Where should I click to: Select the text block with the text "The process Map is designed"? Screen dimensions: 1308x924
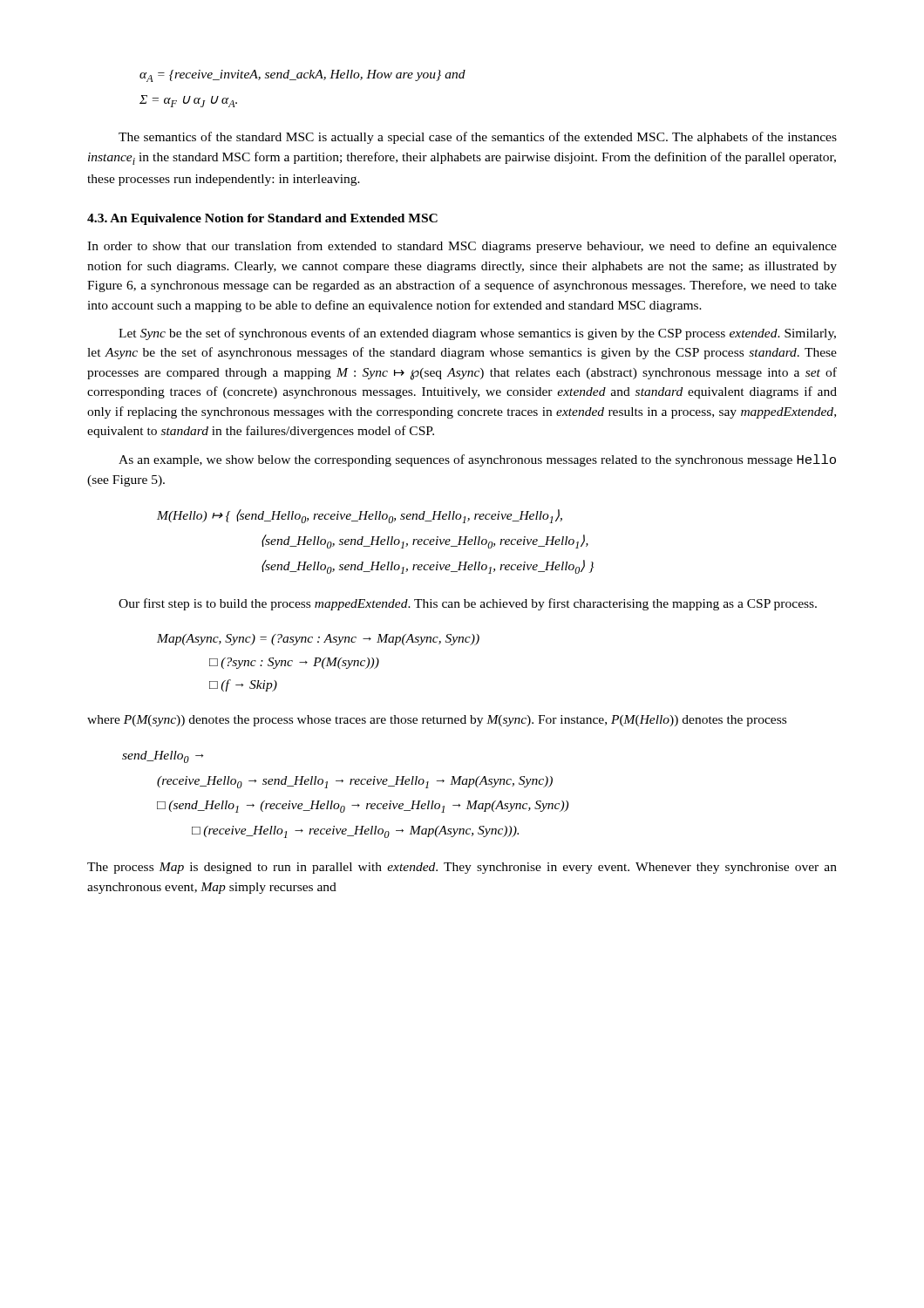click(x=462, y=877)
